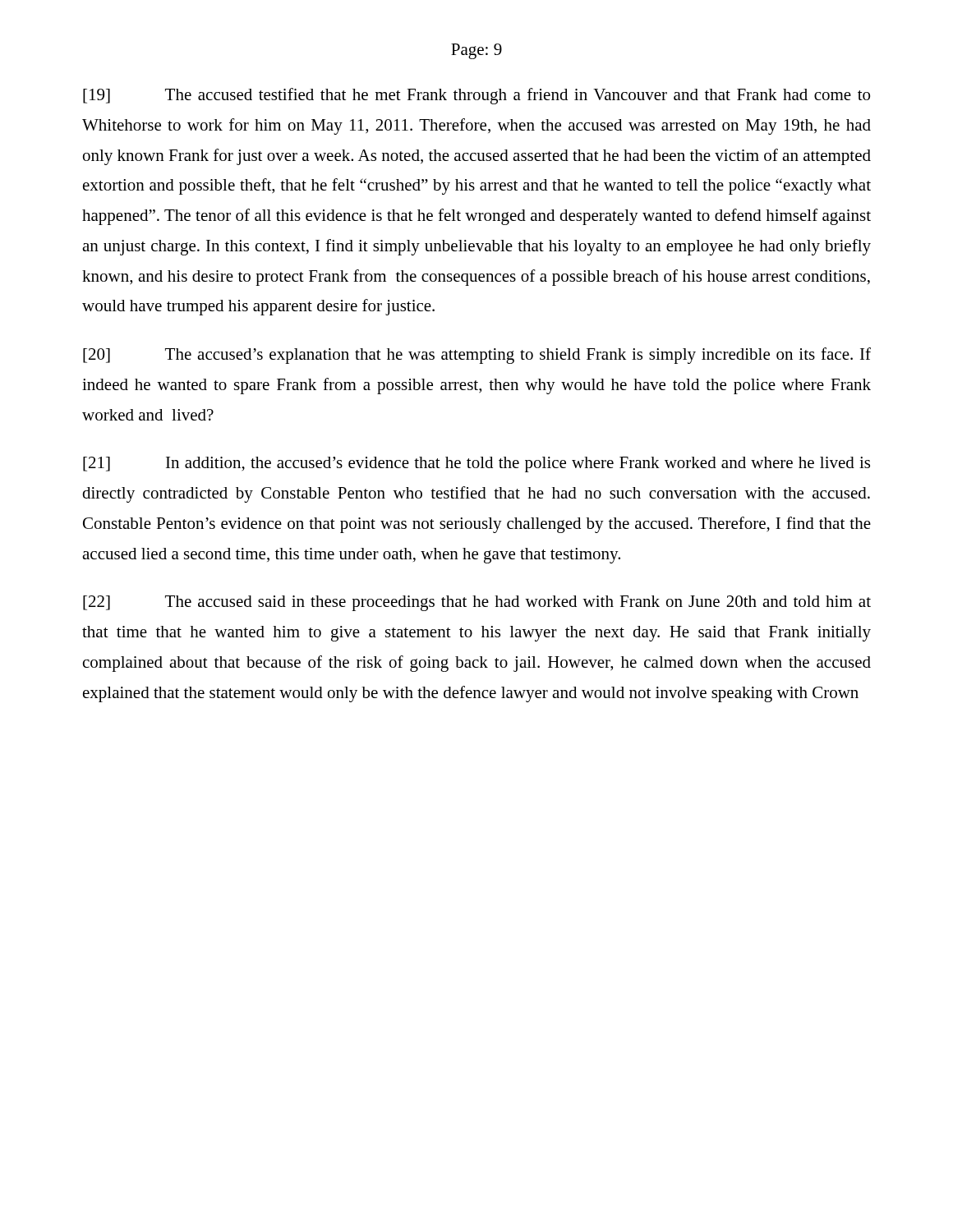Screen dimensions: 1232x953
Task: Point to the block beginning "[19] The accused testified that he met"
Action: click(x=476, y=198)
